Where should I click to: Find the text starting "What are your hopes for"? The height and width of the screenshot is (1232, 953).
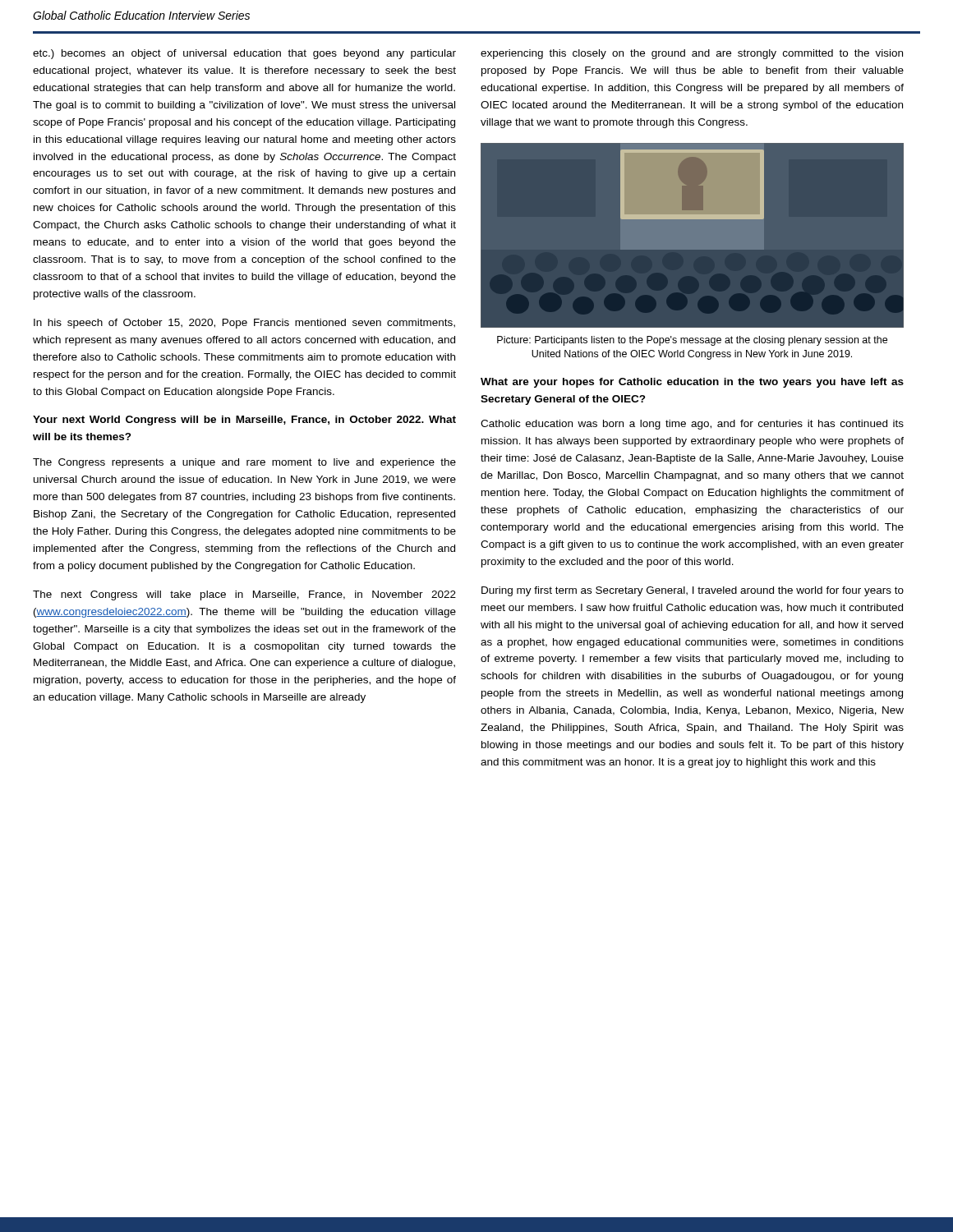coord(692,391)
